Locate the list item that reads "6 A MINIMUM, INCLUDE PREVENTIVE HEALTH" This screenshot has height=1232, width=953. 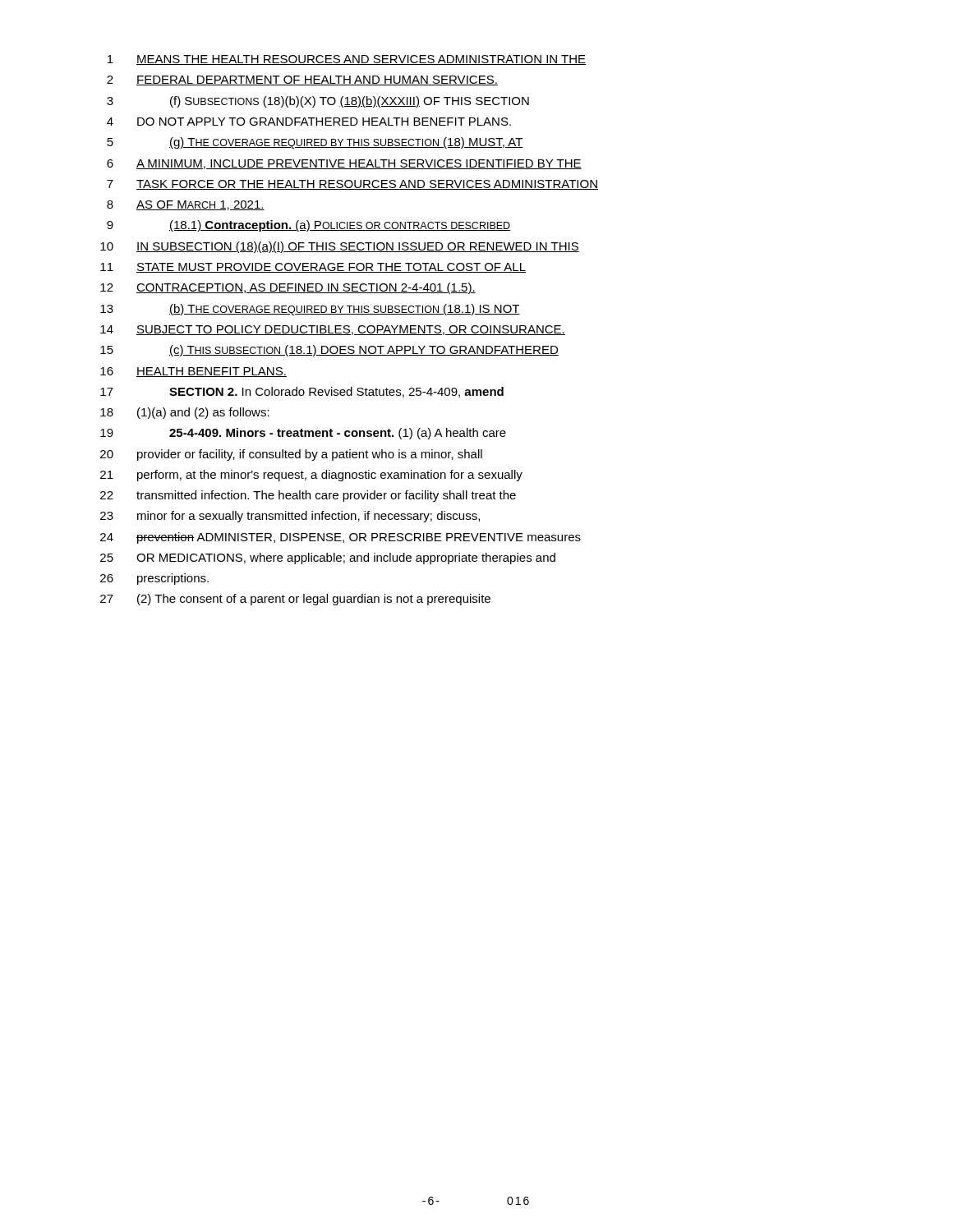click(x=485, y=163)
